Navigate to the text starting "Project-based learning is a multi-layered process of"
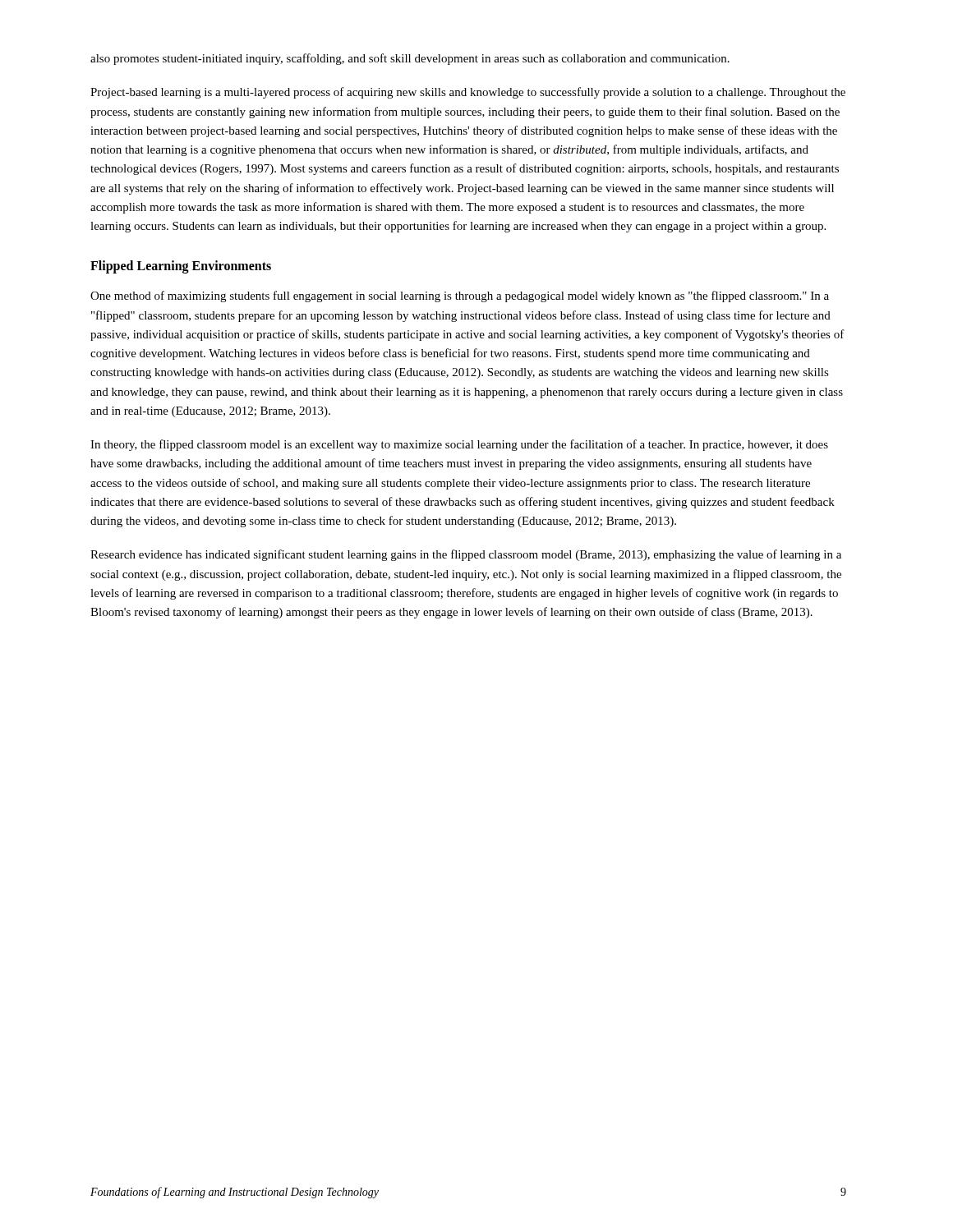 [468, 159]
